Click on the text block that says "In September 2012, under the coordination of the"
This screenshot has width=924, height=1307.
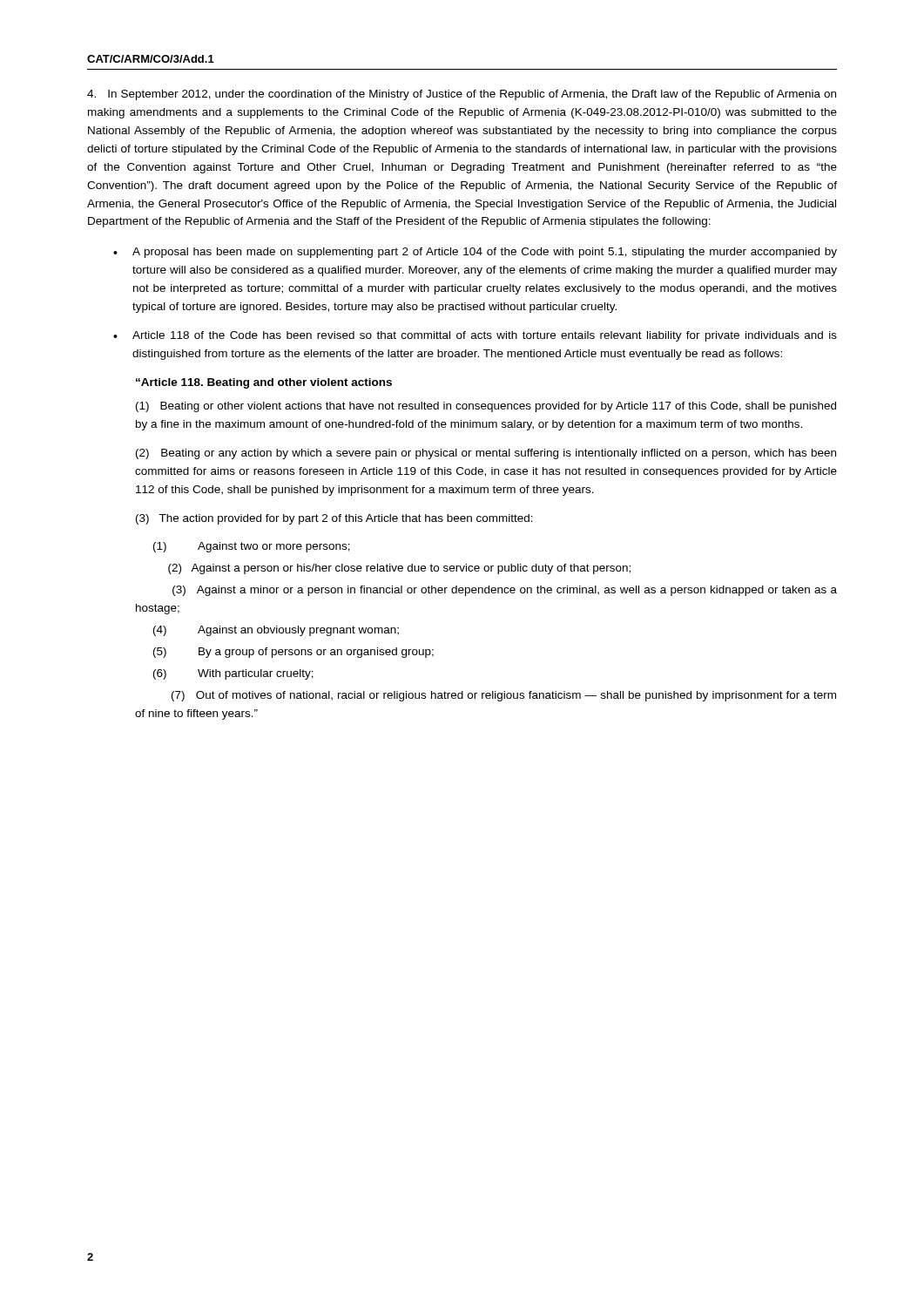coord(462,157)
